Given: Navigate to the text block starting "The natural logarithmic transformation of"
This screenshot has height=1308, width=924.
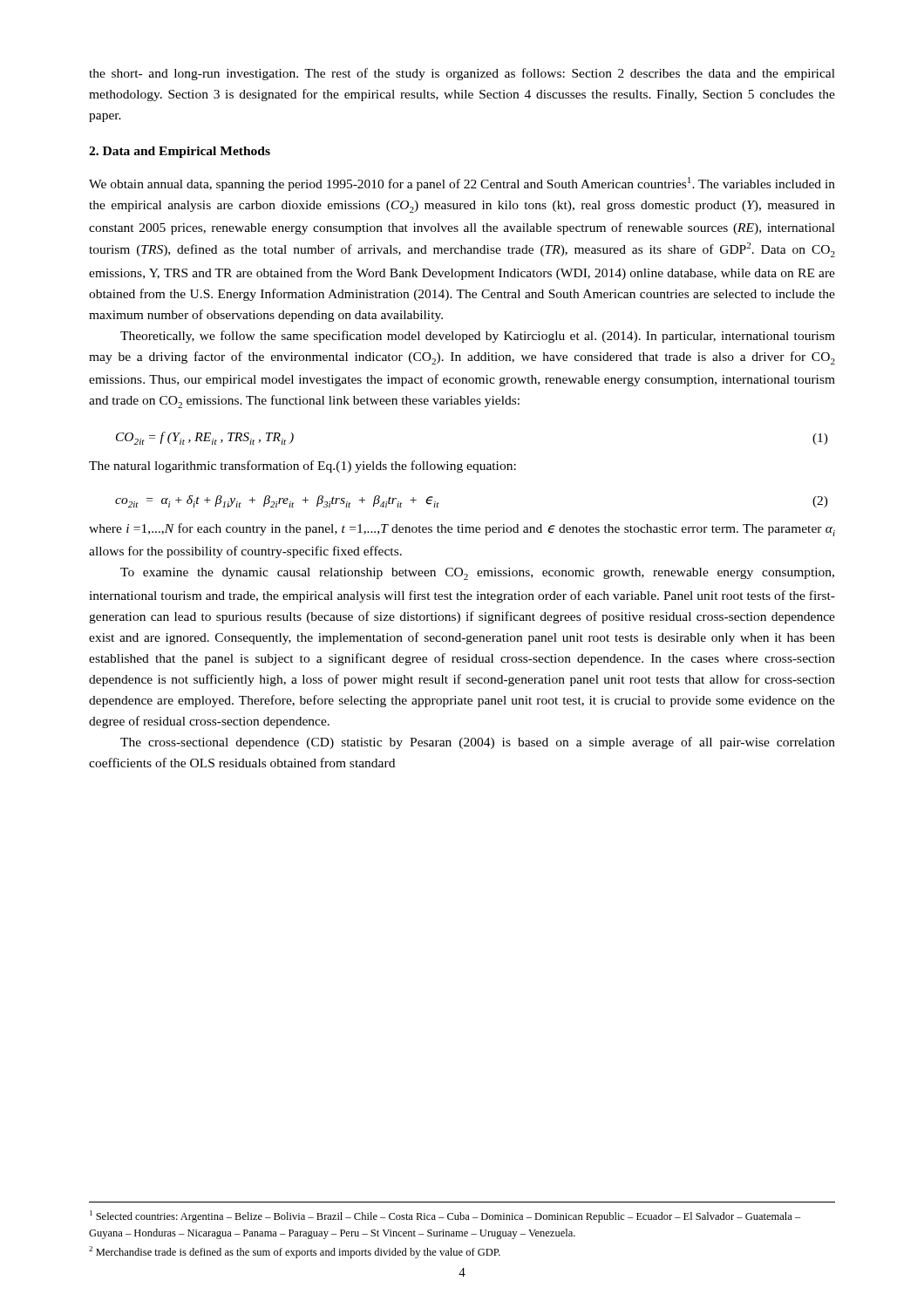Looking at the screenshot, I should pos(303,465).
